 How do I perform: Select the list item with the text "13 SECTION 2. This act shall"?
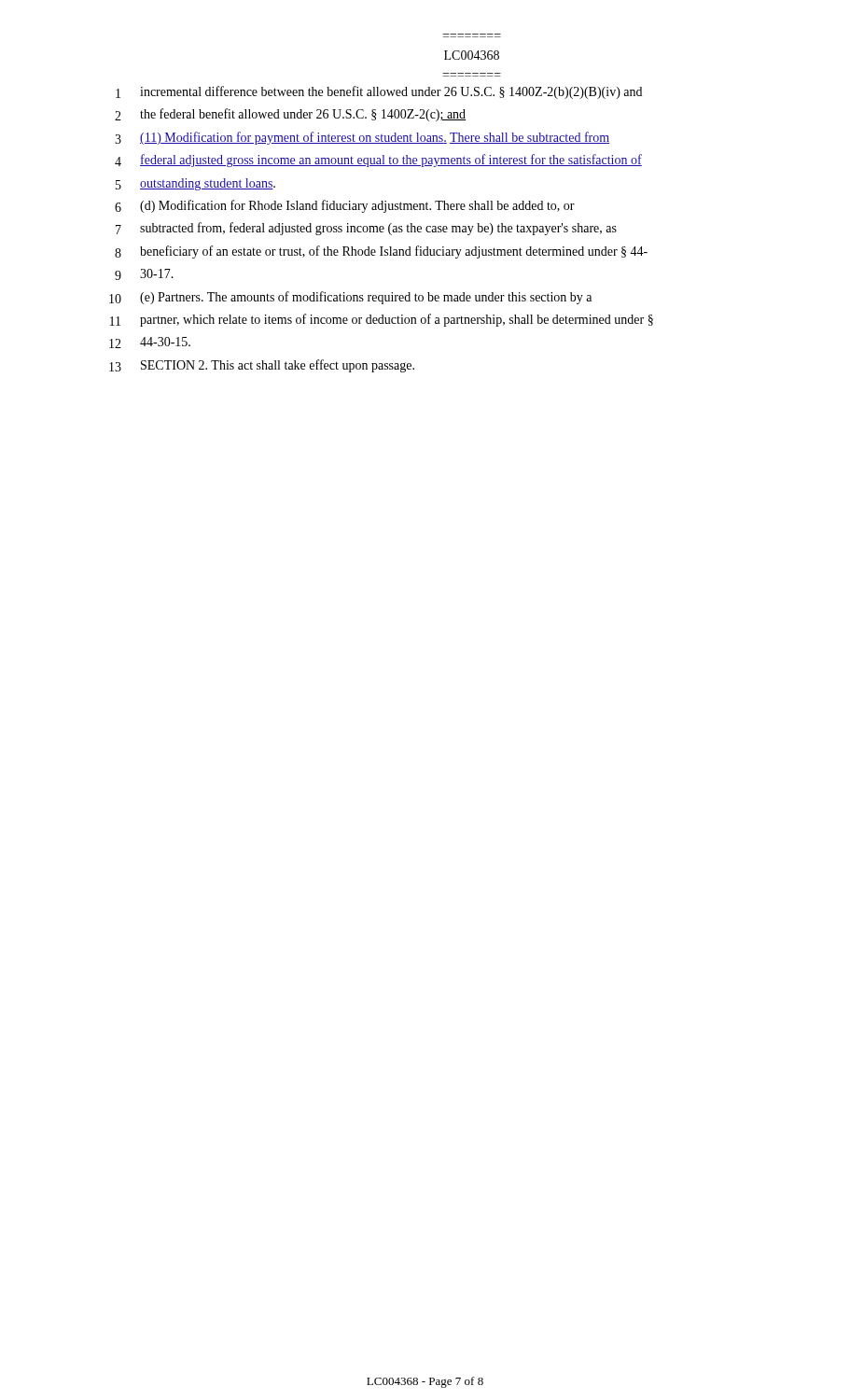(x=262, y=366)
